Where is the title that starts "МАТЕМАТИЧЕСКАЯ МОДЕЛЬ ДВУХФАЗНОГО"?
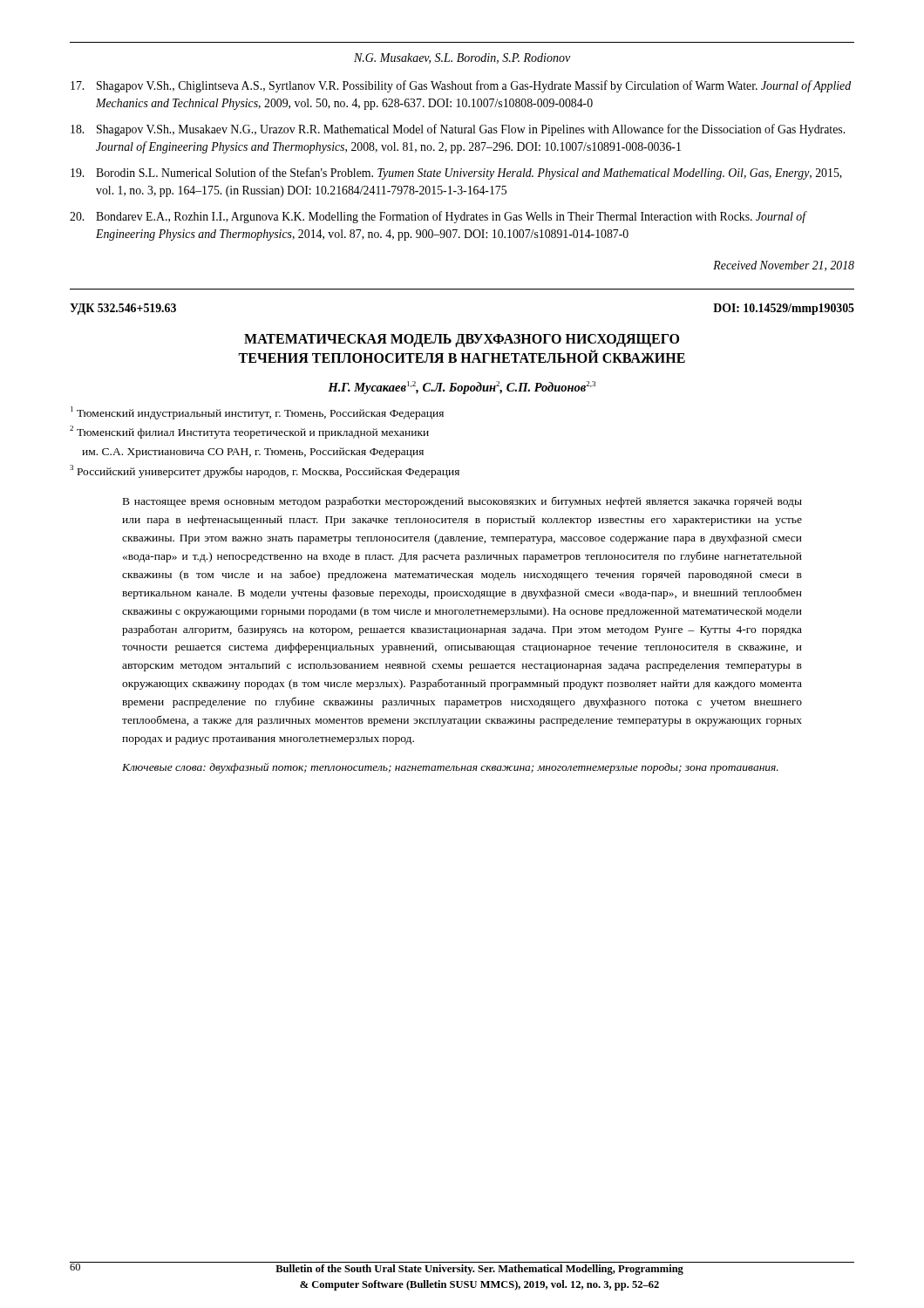The image size is (924, 1308). coord(462,349)
